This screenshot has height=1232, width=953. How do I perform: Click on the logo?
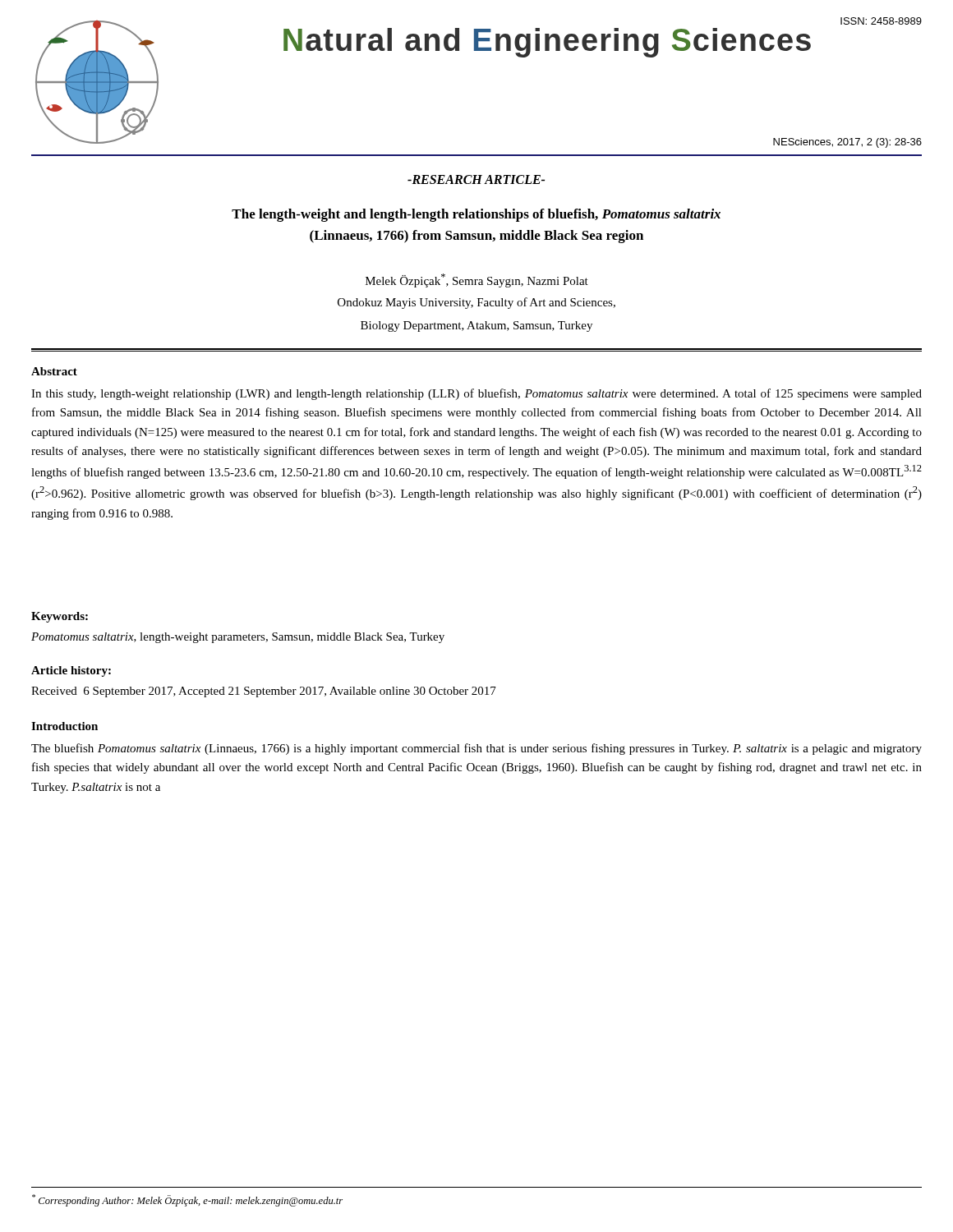[x=97, y=82]
